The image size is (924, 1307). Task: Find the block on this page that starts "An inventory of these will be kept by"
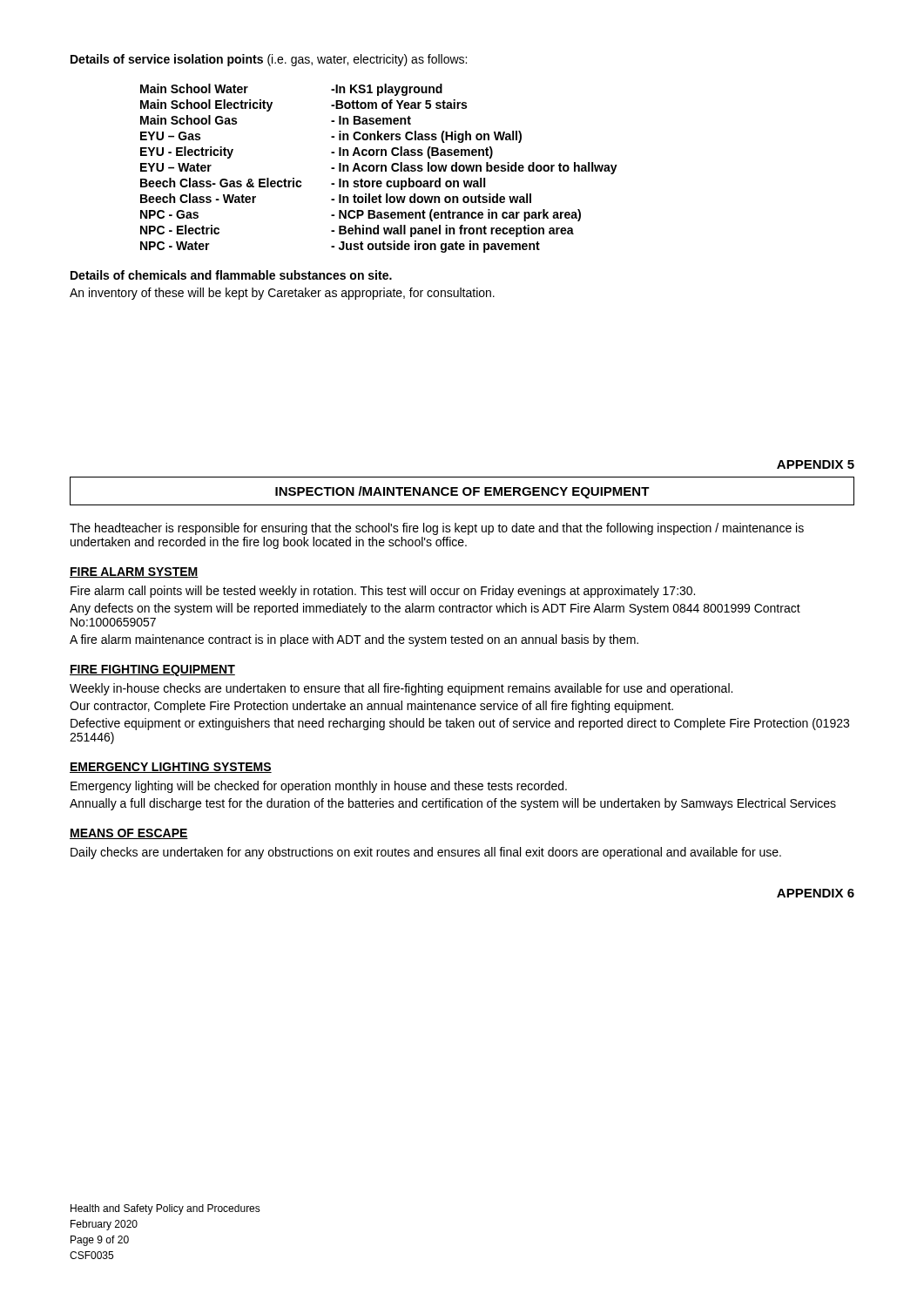pos(282,293)
